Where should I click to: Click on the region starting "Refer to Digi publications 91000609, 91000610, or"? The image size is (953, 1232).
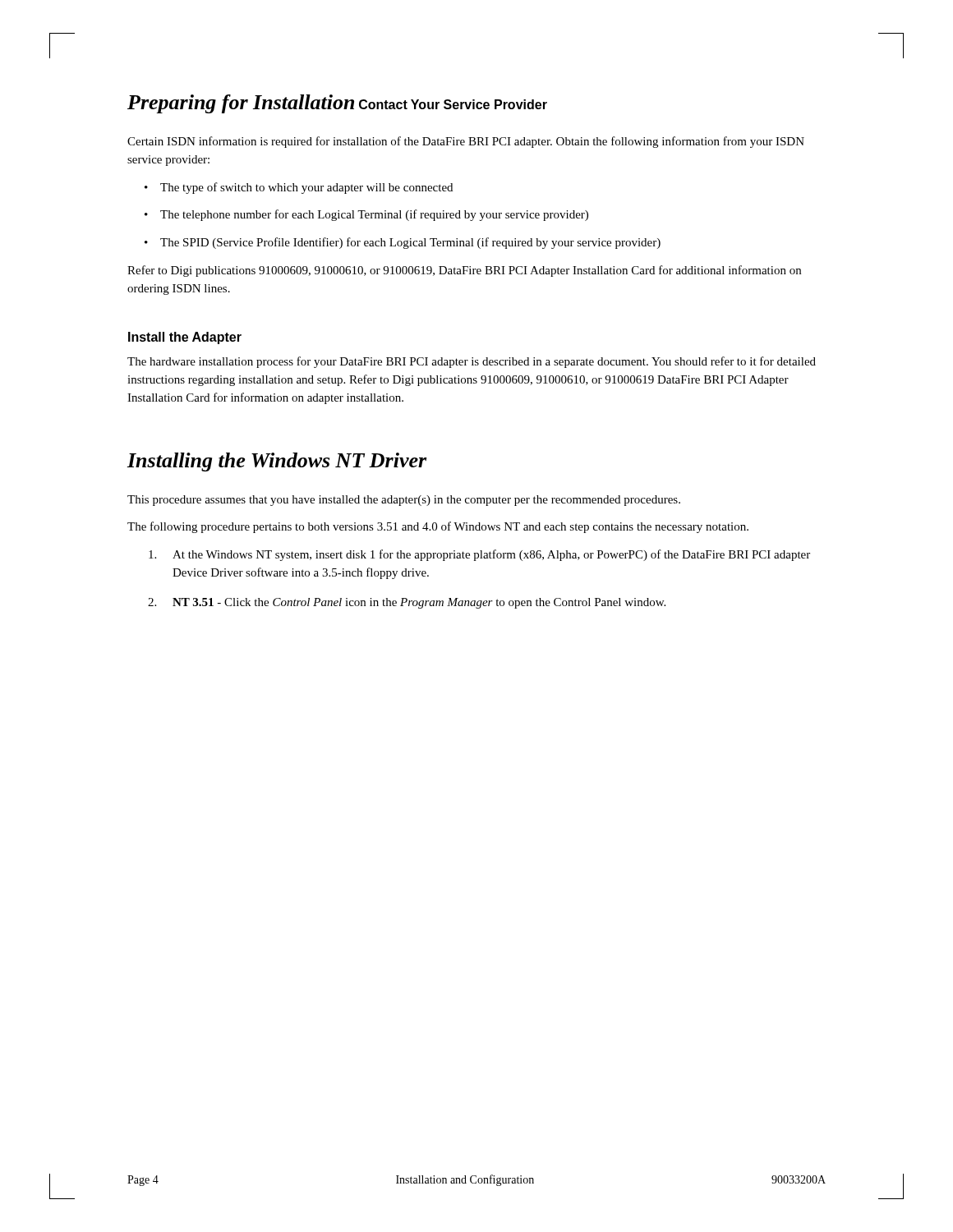464,279
